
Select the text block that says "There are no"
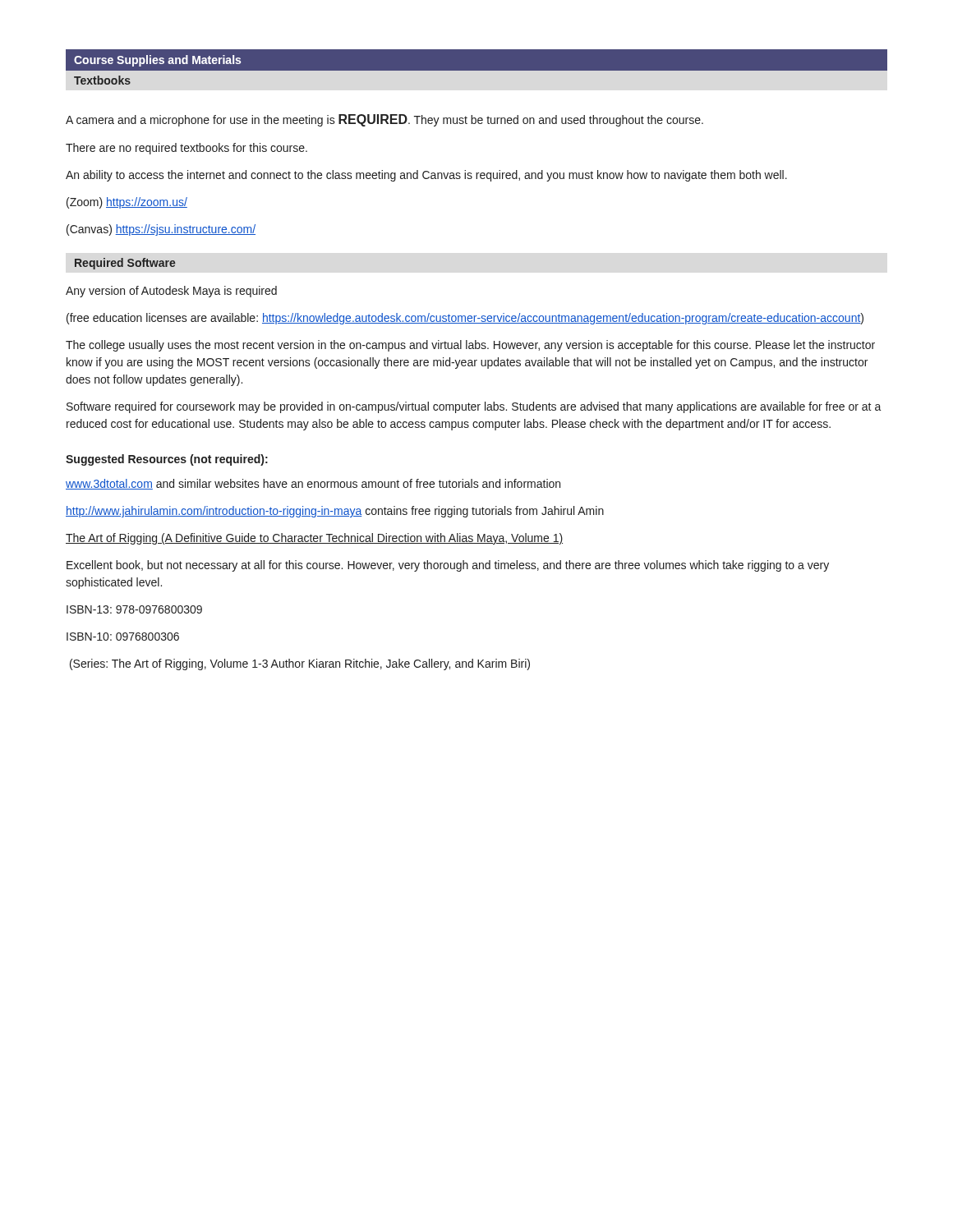pos(187,148)
